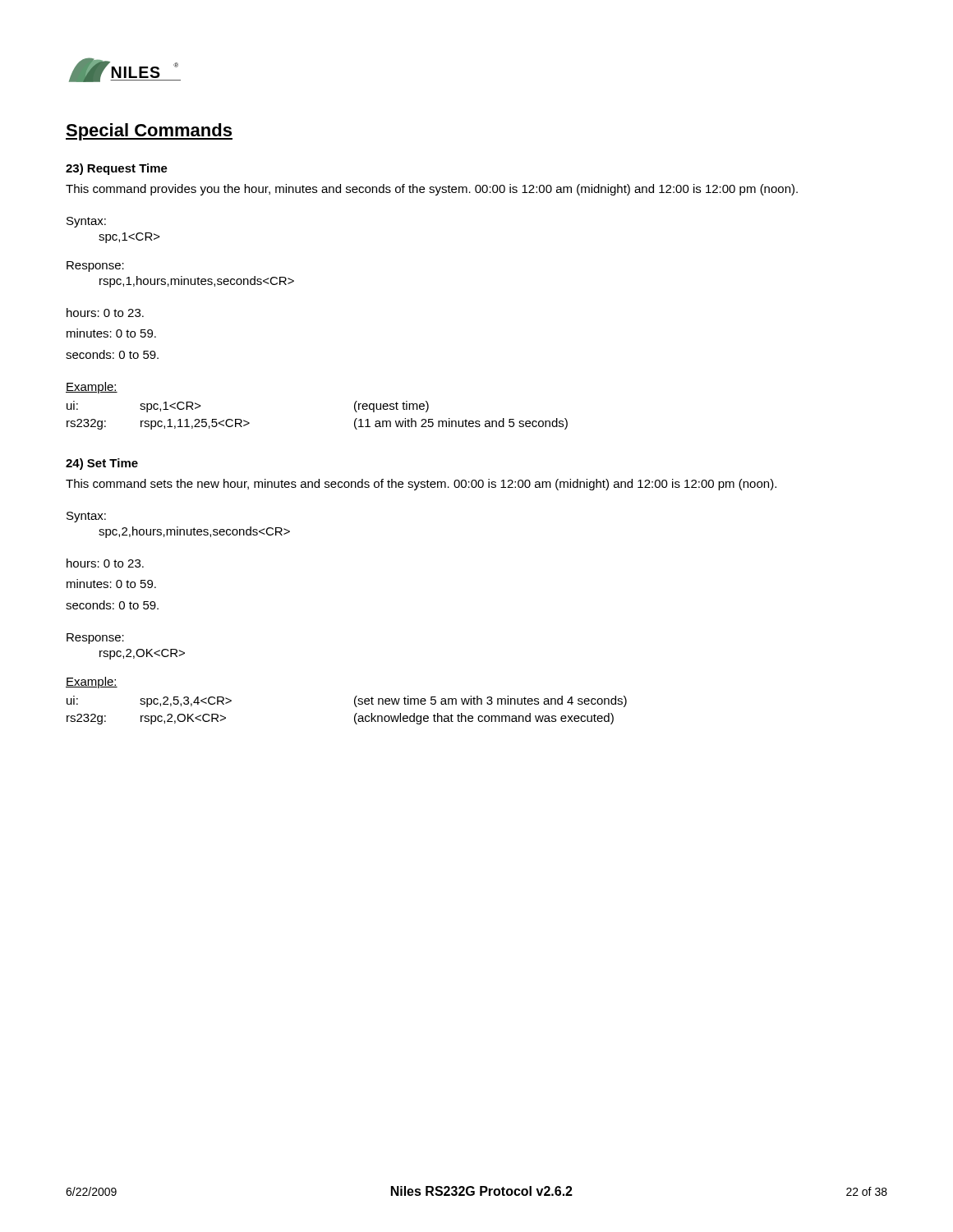
Task: Find the logo
Action: [476, 73]
